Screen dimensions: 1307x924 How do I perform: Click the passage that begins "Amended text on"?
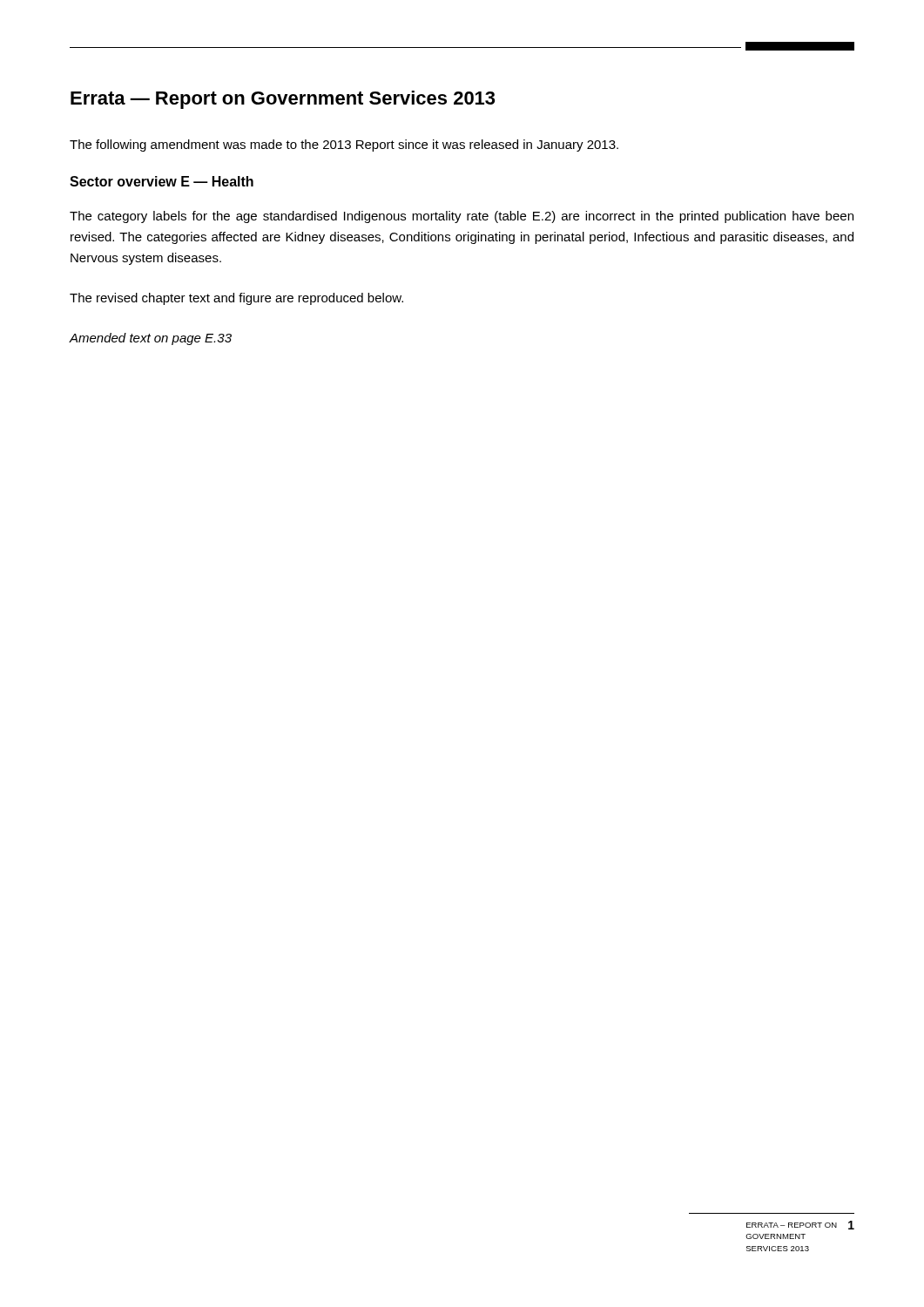151,338
